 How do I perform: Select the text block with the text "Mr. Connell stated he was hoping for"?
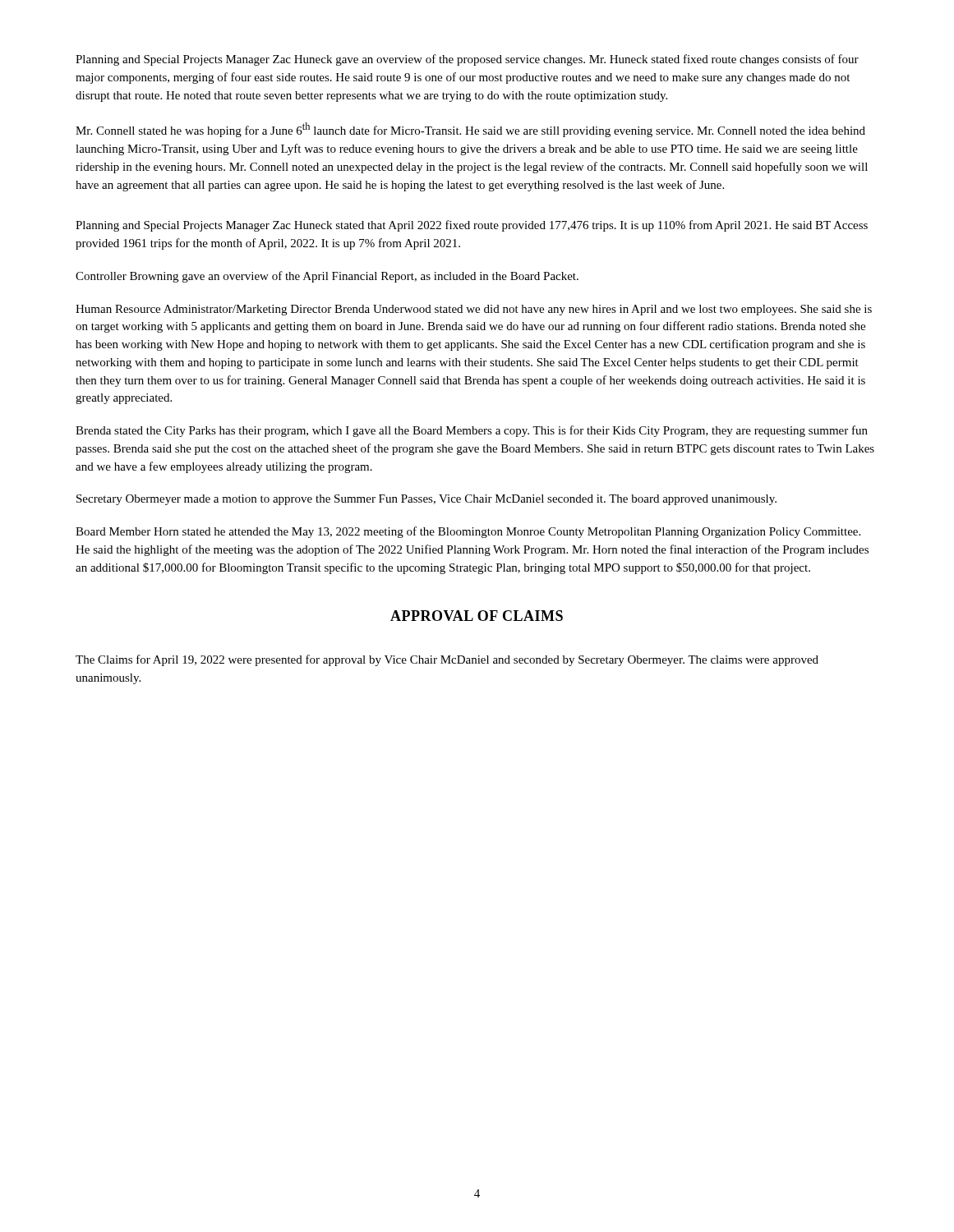click(x=472, y=156)
